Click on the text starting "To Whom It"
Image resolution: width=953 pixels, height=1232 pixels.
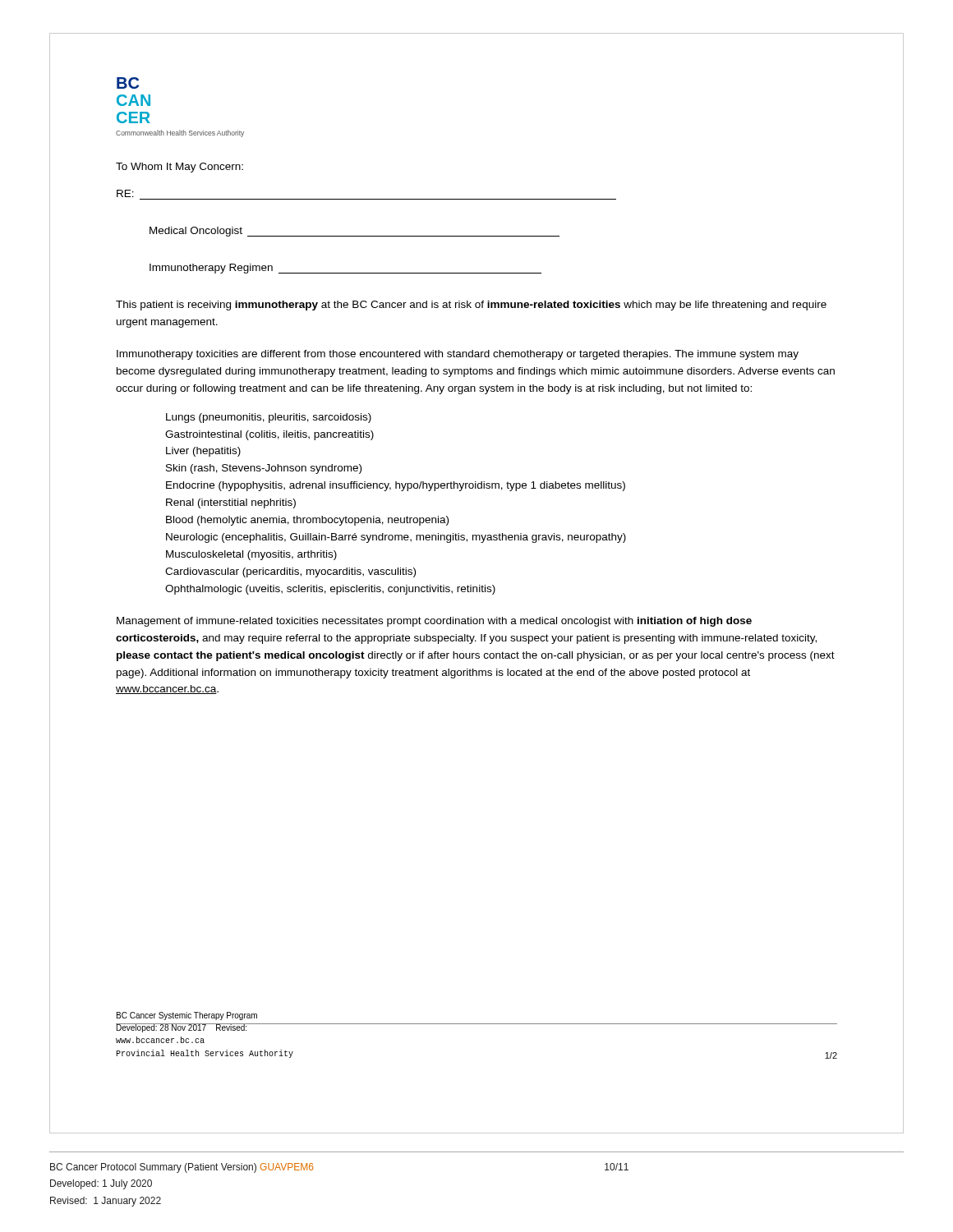(x=180, y=166)
